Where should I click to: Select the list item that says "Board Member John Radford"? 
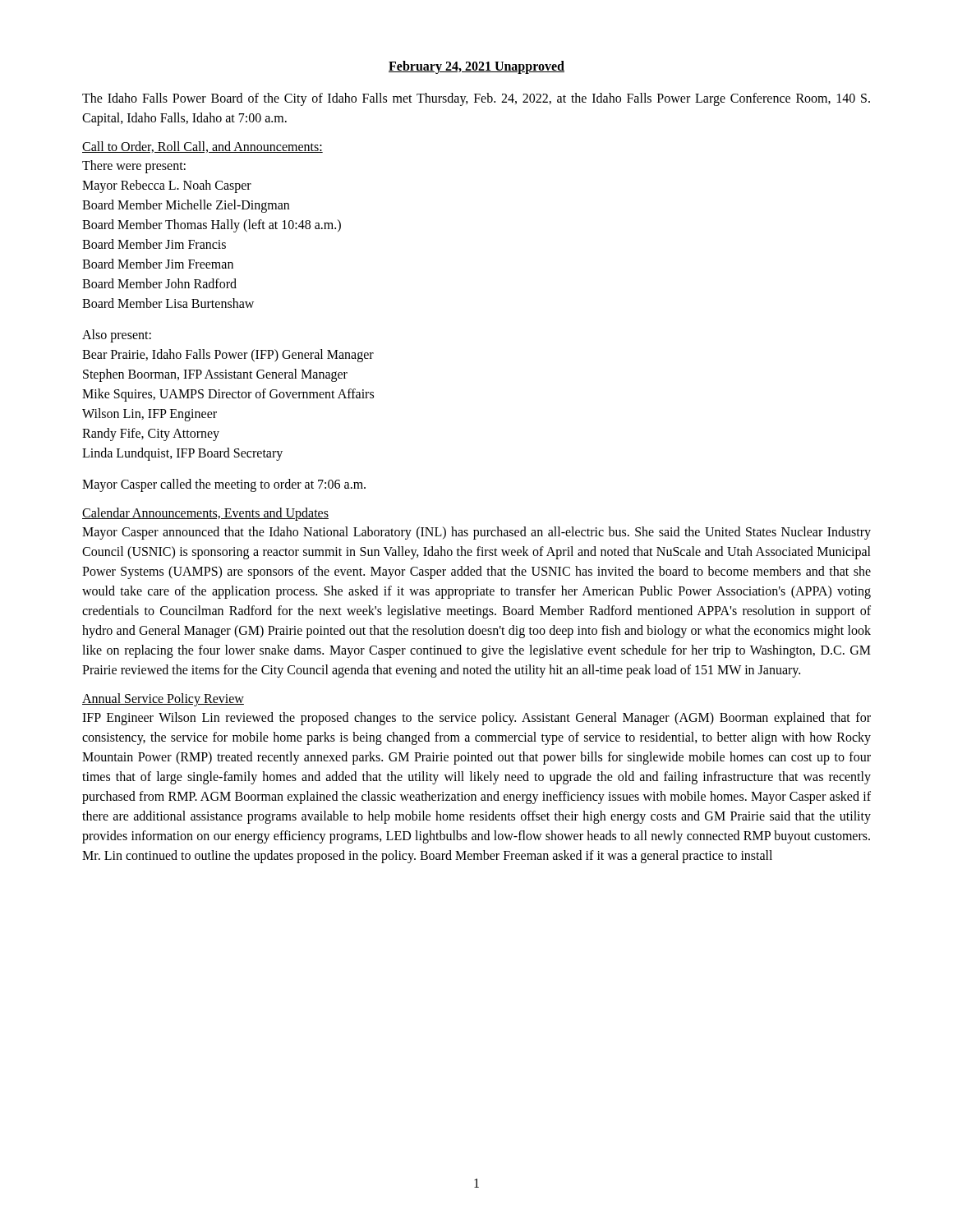[x=159, y=284]
